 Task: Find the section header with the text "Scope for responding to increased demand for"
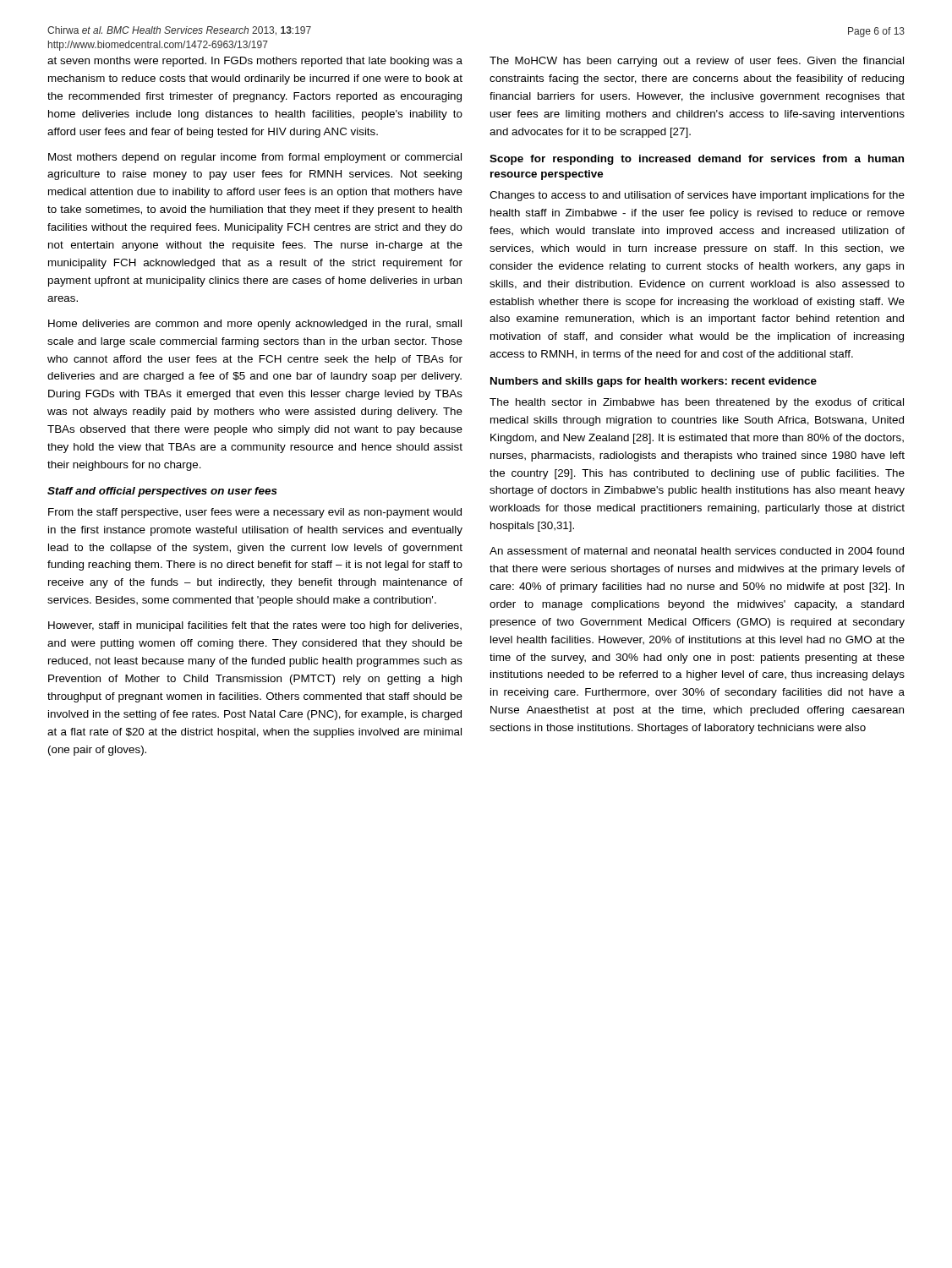click(x=697, y=166)
